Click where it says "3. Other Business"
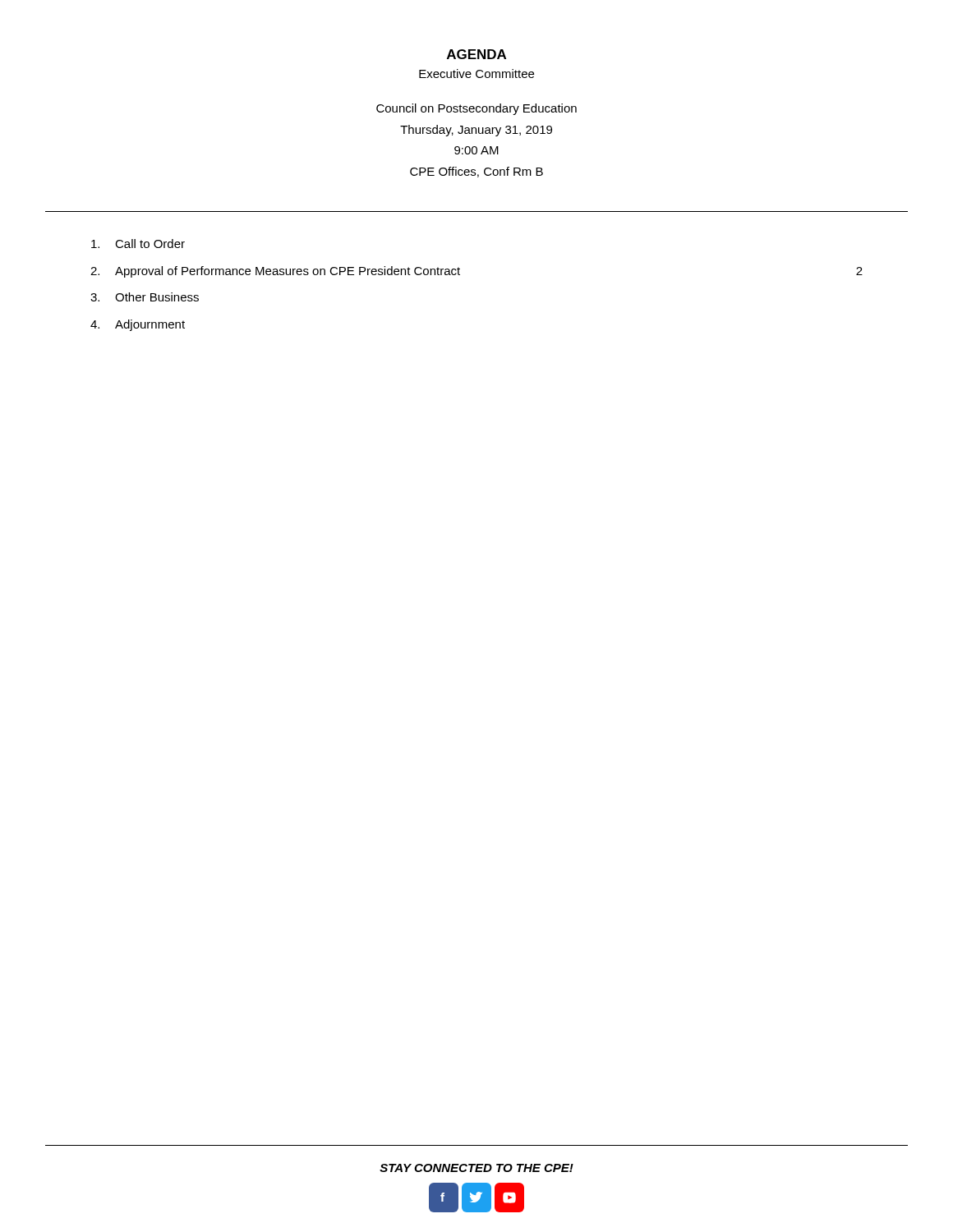 (x=145, y=297)
